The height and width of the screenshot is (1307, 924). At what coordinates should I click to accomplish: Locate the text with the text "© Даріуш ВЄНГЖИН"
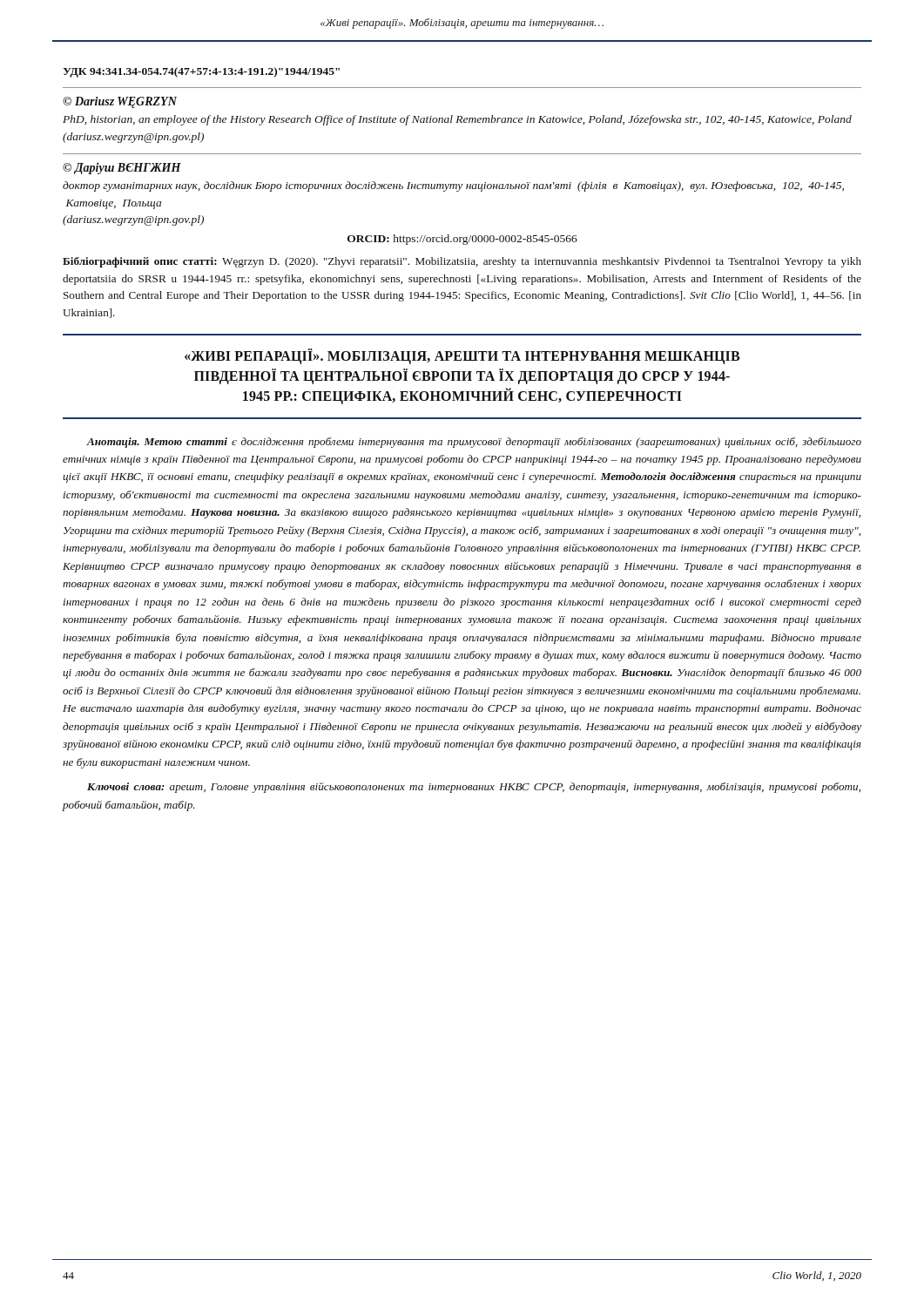click(x=122, y=168)
